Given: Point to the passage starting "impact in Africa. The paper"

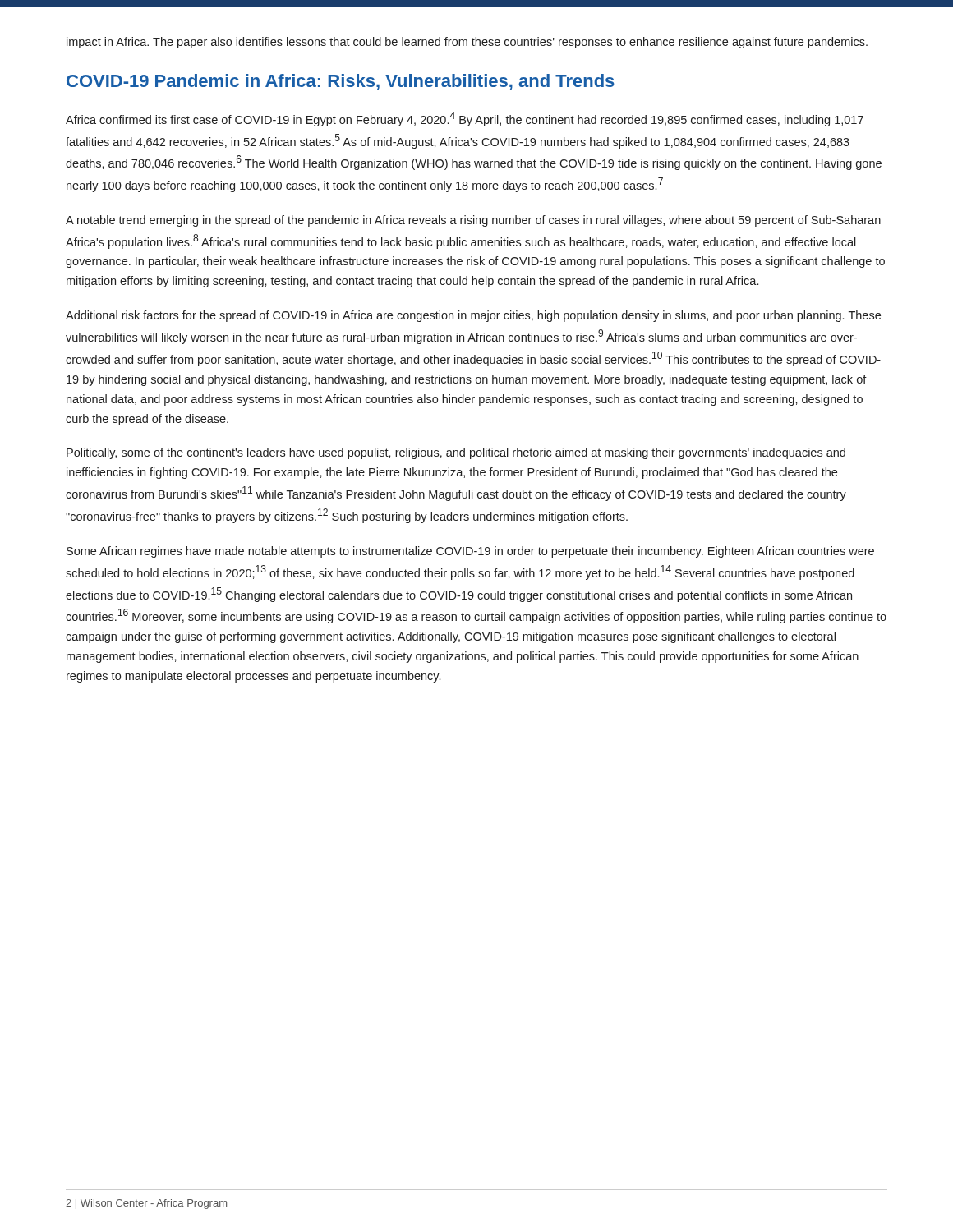Looking at the screenshot, I should pyautogui.click(x=467, y=42).
